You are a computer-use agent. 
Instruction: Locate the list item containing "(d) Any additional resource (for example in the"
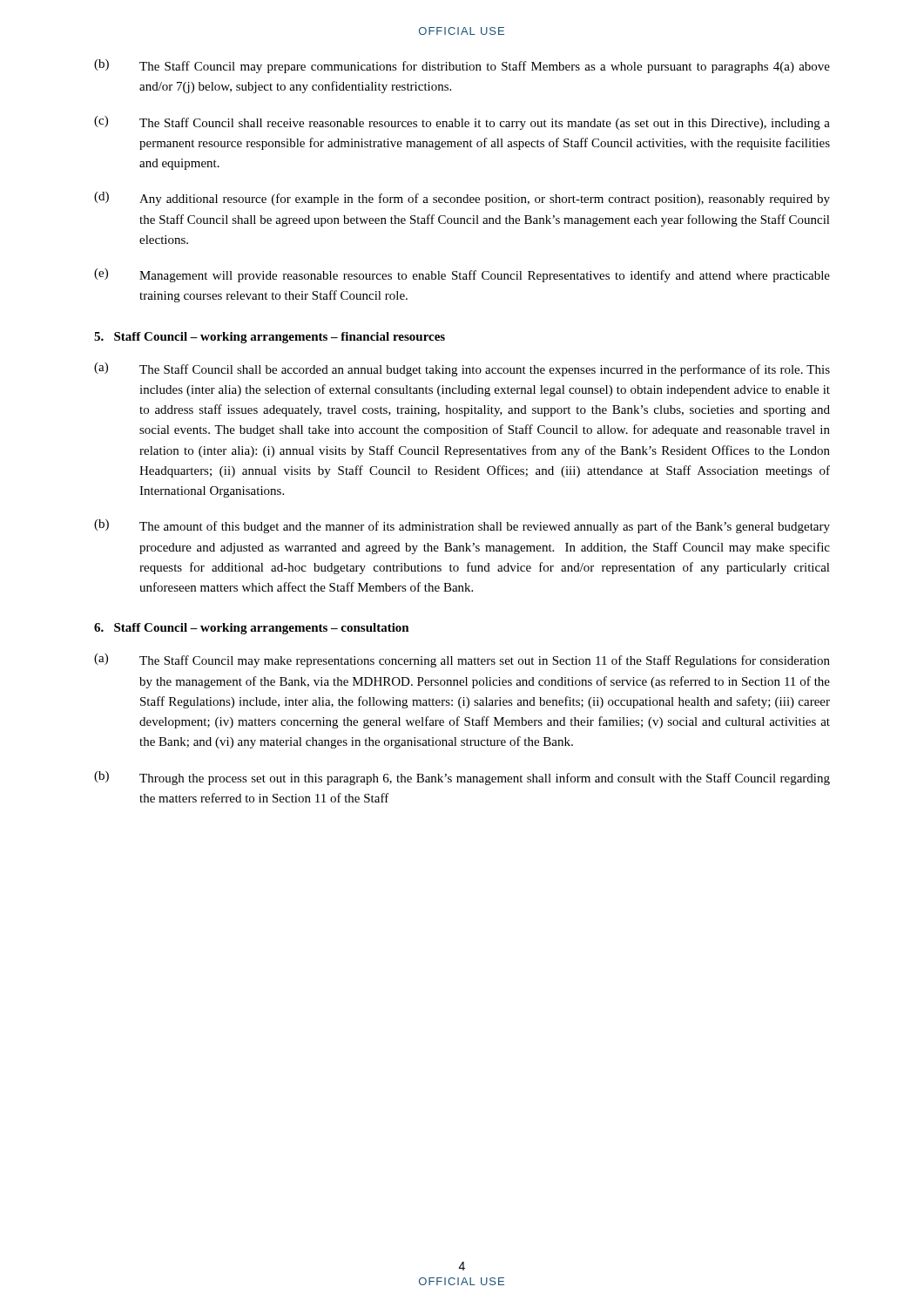(x=462, y=220)
